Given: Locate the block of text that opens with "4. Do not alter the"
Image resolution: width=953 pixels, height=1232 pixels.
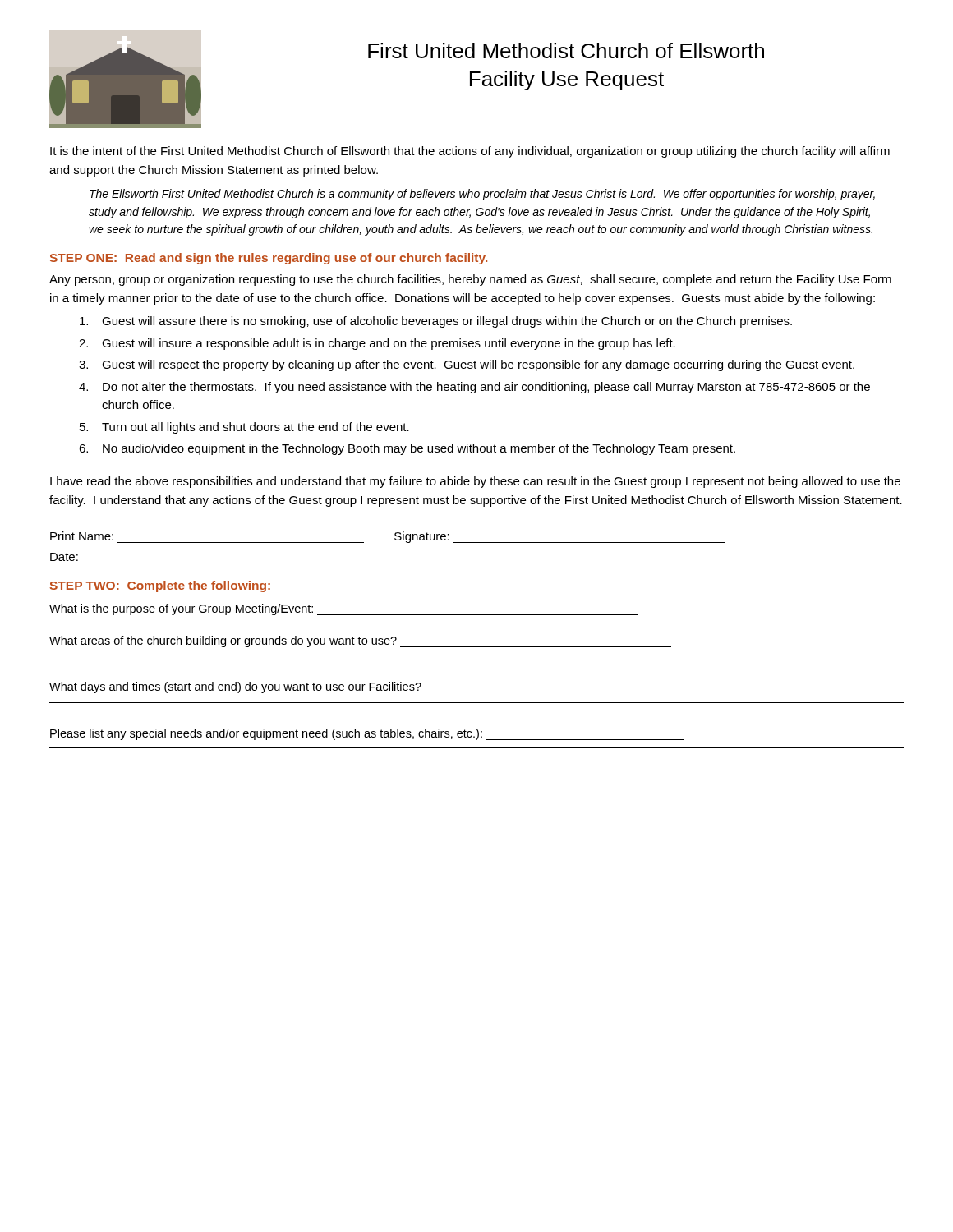Looking at the screenshot, I should click(491, 396).
